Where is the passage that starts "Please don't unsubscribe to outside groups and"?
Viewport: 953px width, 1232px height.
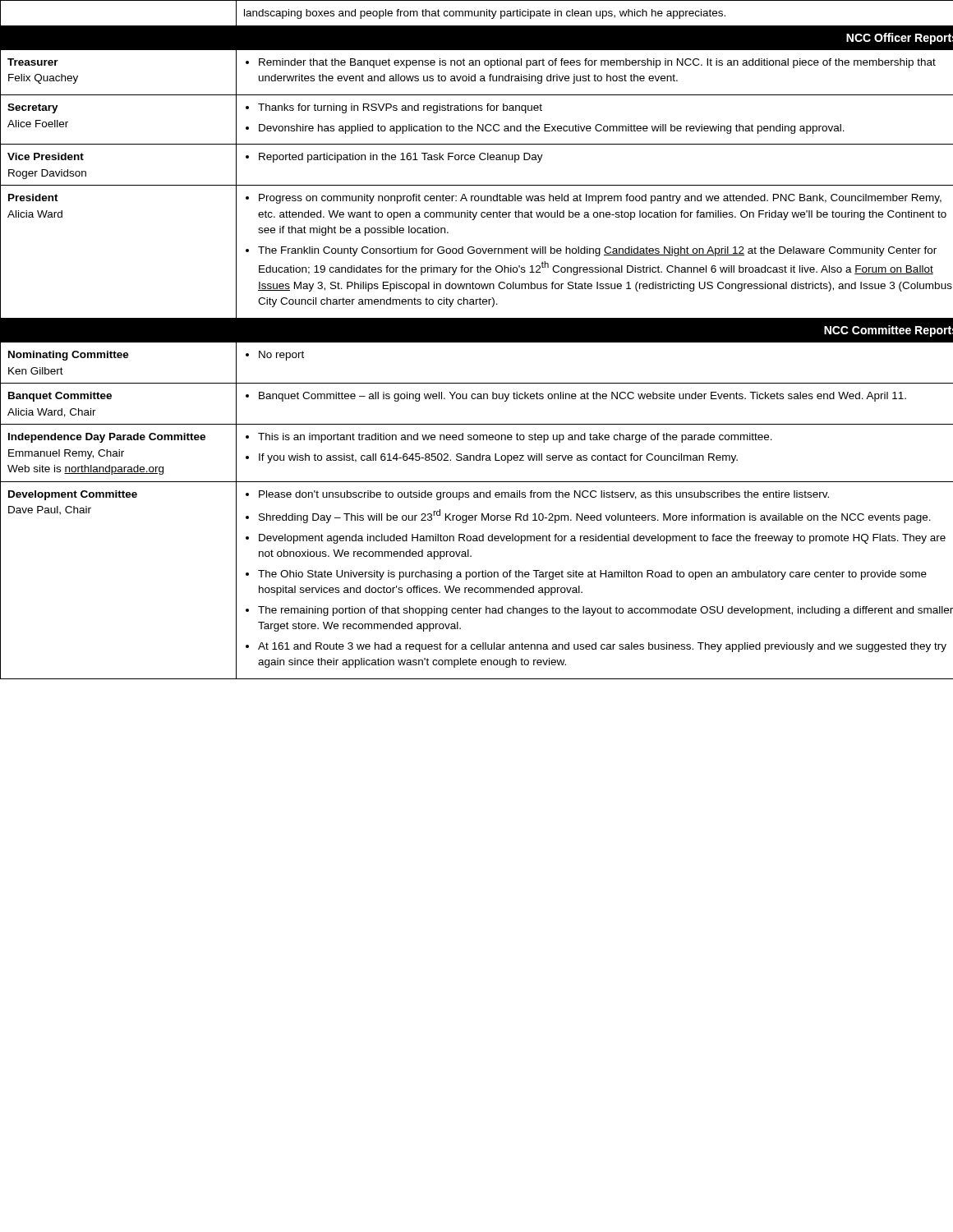pos(598,578)
